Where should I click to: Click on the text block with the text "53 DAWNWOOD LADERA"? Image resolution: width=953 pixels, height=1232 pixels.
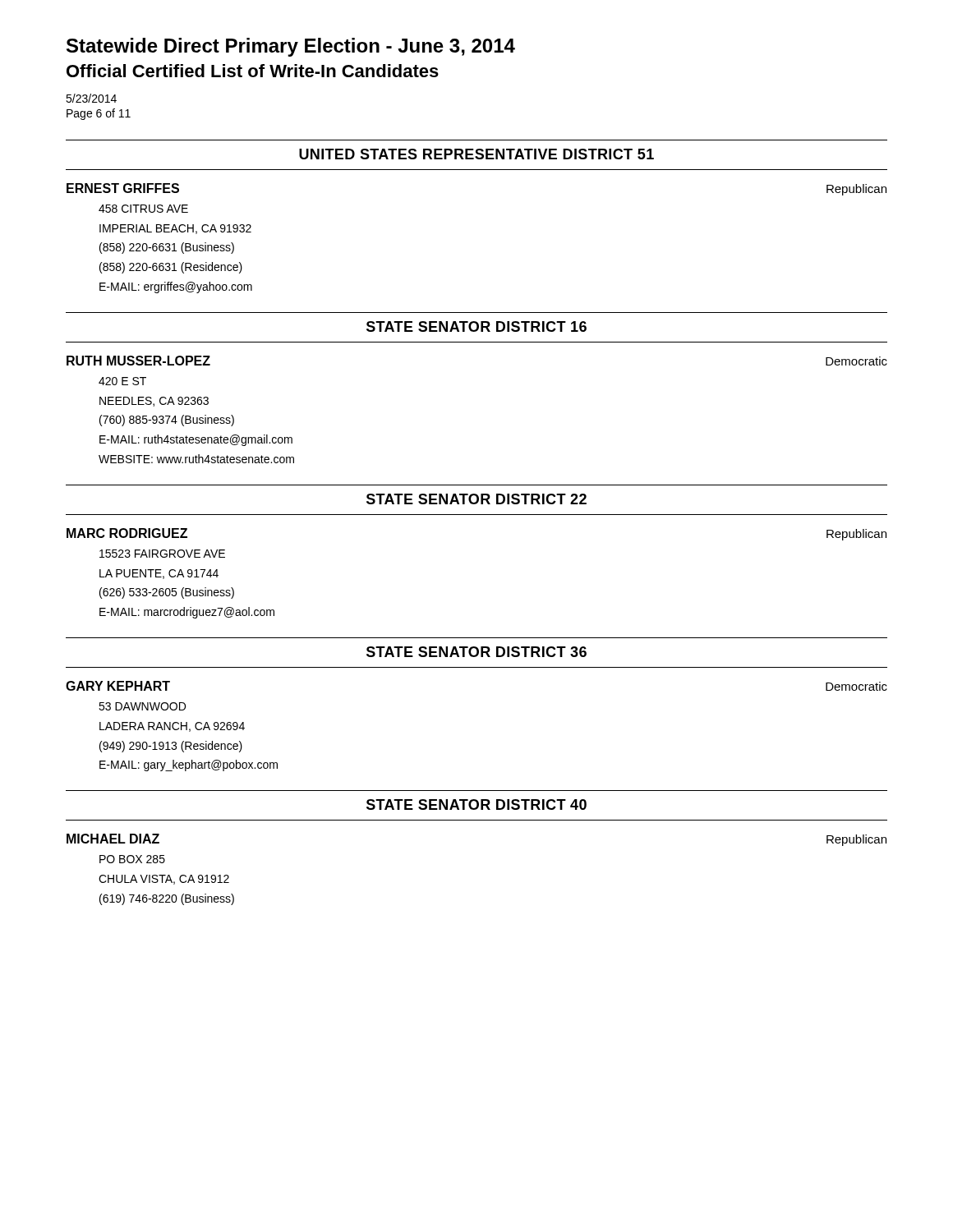188,736
